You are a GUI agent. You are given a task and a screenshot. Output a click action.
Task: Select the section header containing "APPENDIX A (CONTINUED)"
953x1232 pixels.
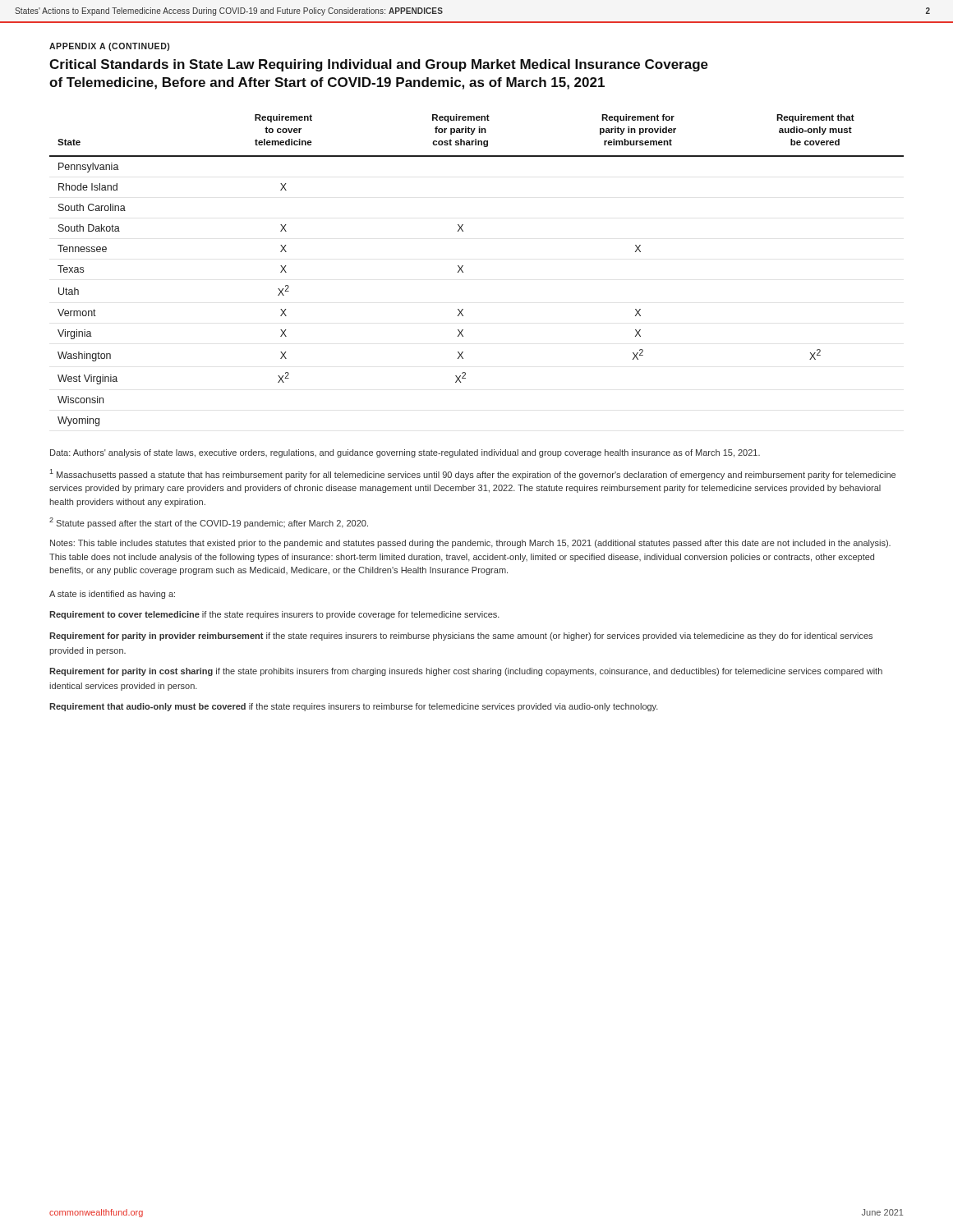110,46
